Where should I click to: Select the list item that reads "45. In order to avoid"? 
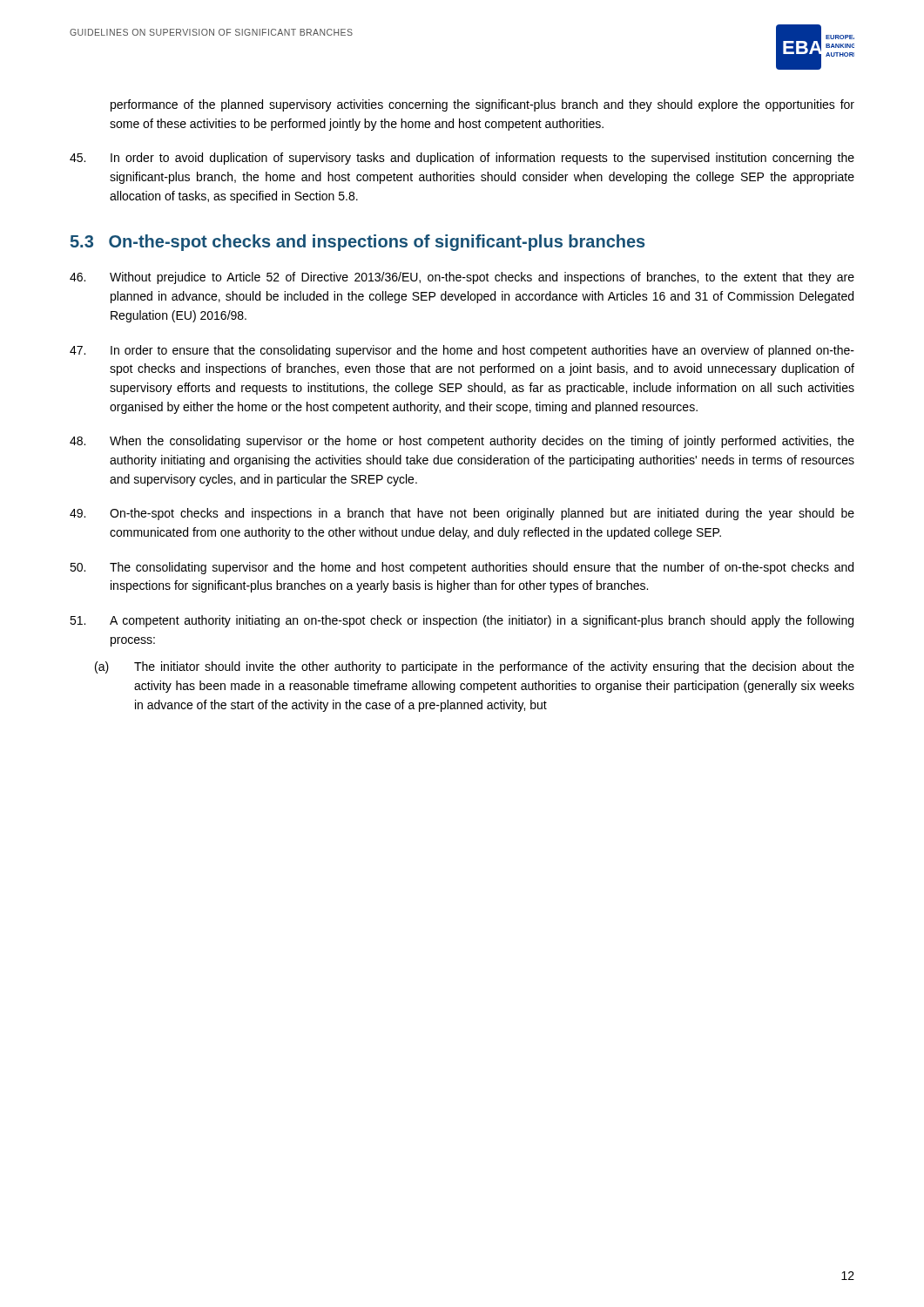tap(462, 178)
